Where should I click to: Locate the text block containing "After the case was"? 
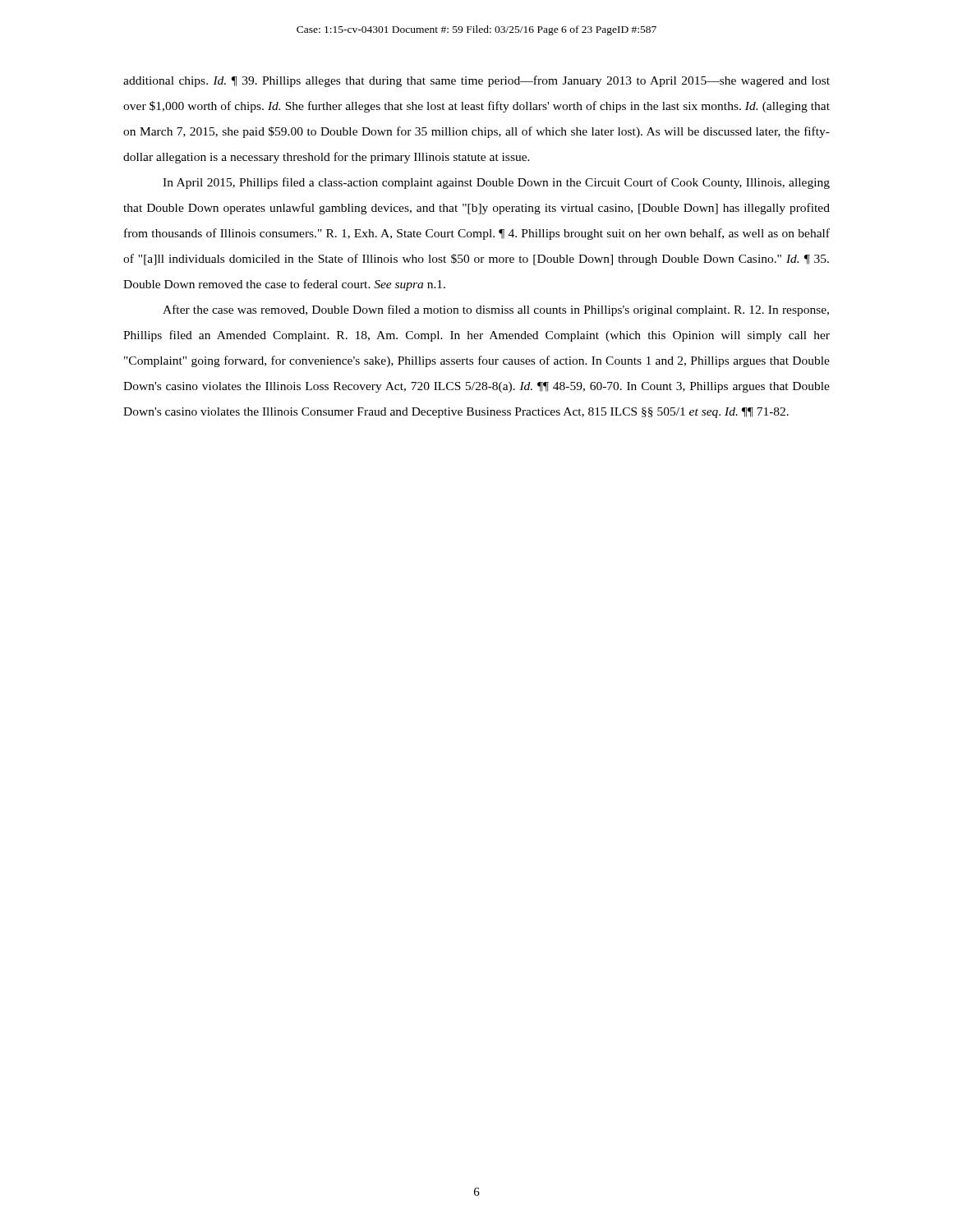click(x=476, y=360)
